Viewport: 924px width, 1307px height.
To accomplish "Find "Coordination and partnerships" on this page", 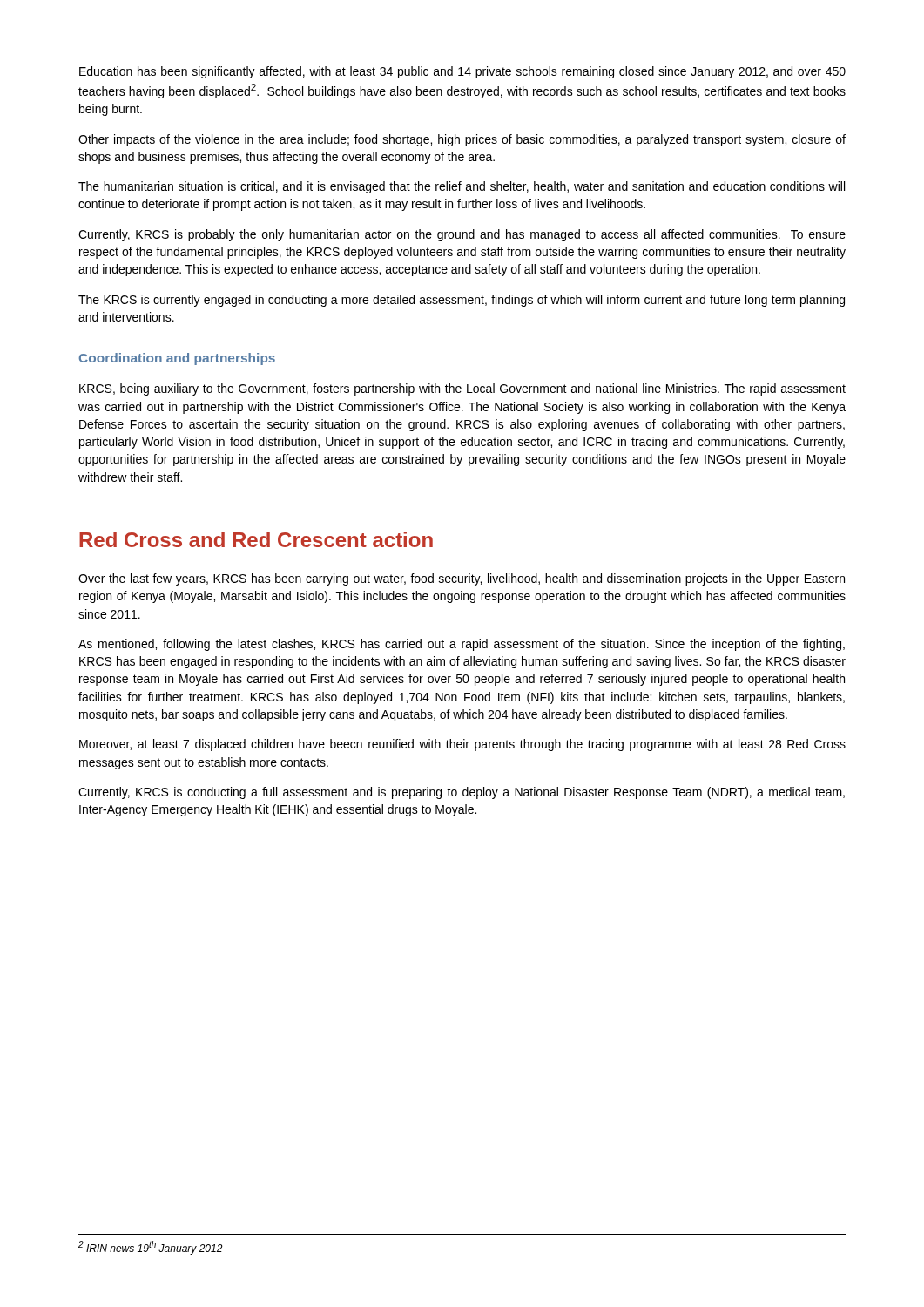I will (x=177, y=358).
